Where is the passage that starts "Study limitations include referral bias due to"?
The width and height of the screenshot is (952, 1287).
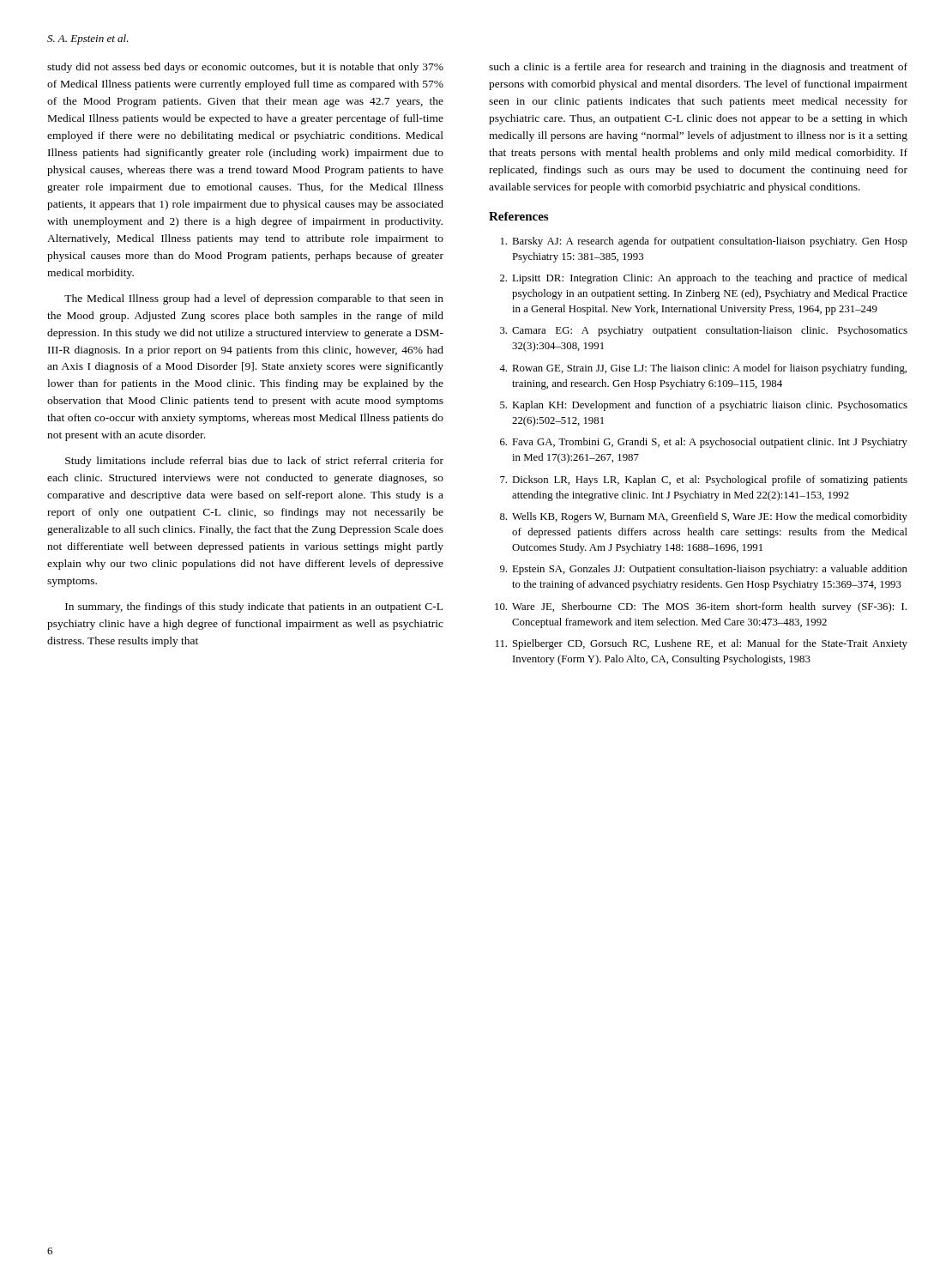tap(245, 521)
